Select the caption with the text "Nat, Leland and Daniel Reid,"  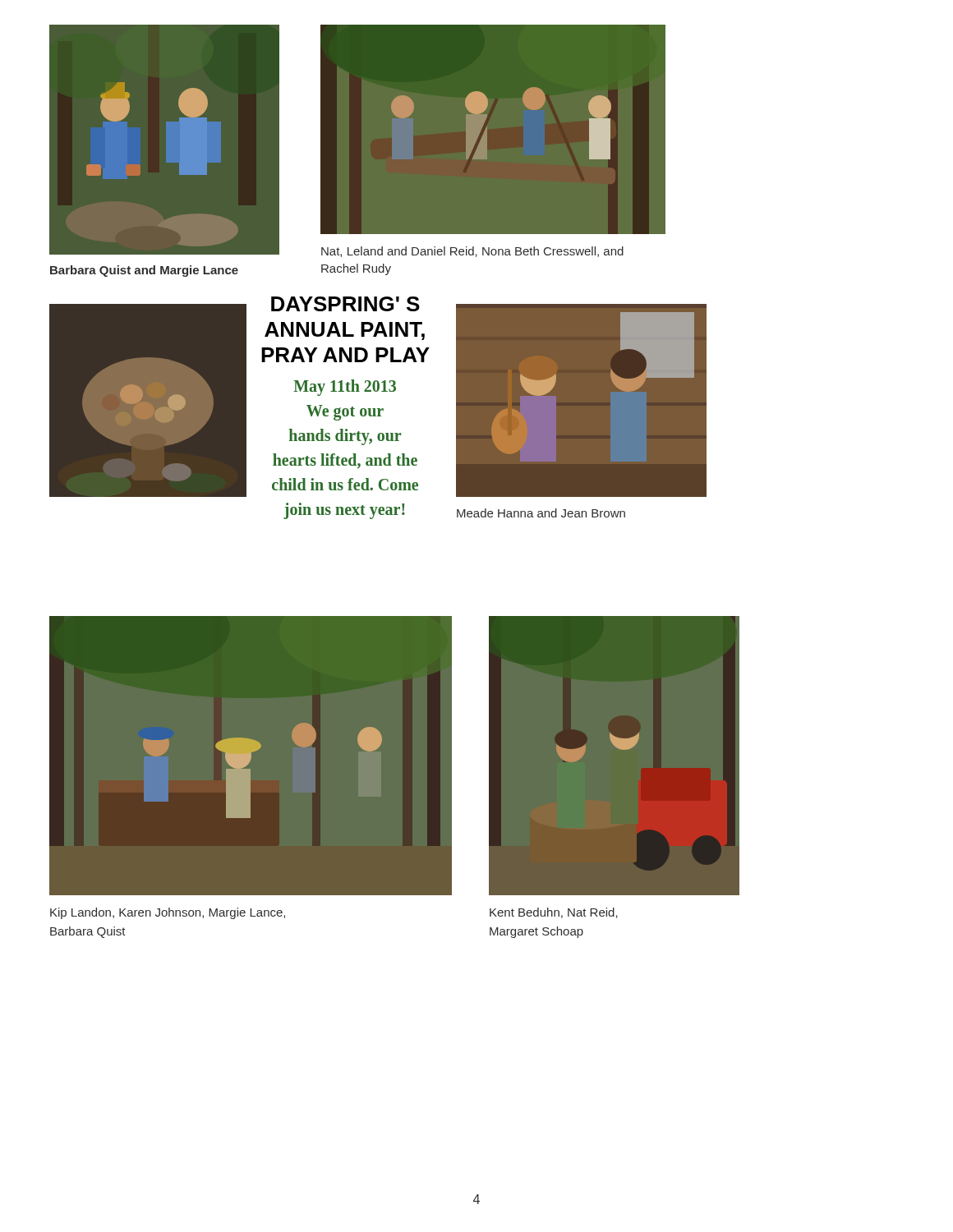(472, 260)
